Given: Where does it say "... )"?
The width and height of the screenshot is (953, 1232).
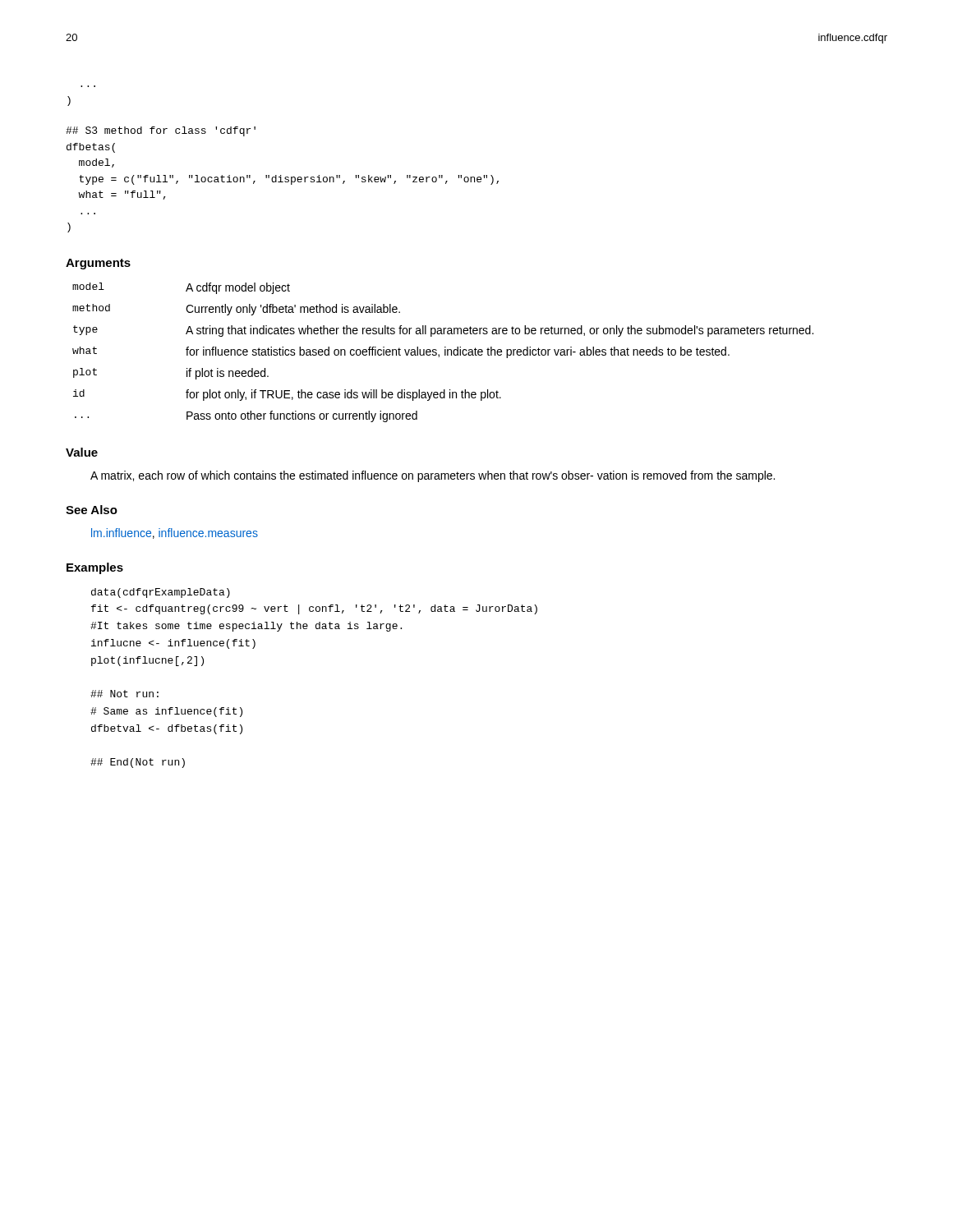Looking at the screenshot, I should click(69, 101).
